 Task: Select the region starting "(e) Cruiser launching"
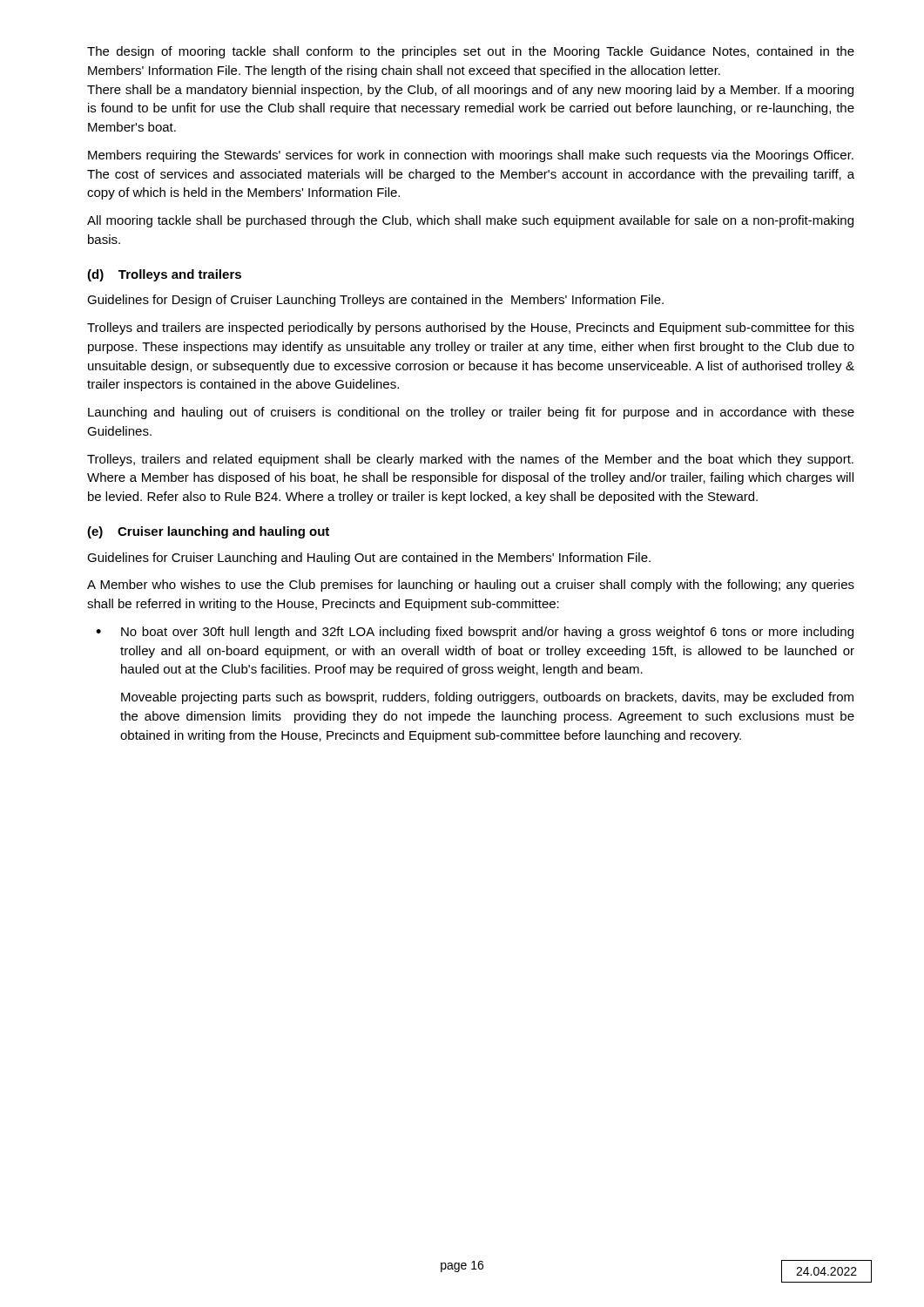(x=208, y=532)
